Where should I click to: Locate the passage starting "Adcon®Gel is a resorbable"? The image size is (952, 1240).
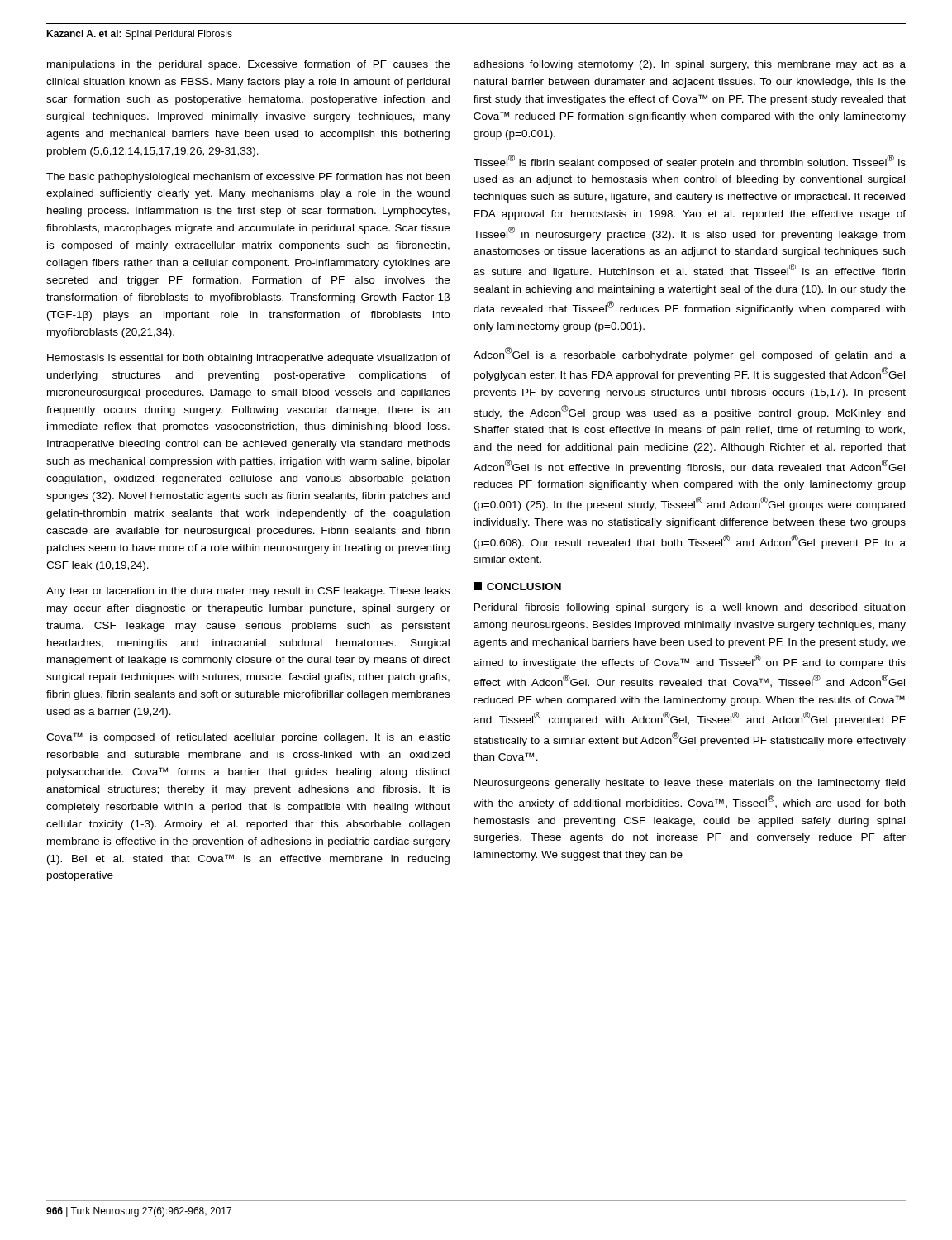point(690,456)
